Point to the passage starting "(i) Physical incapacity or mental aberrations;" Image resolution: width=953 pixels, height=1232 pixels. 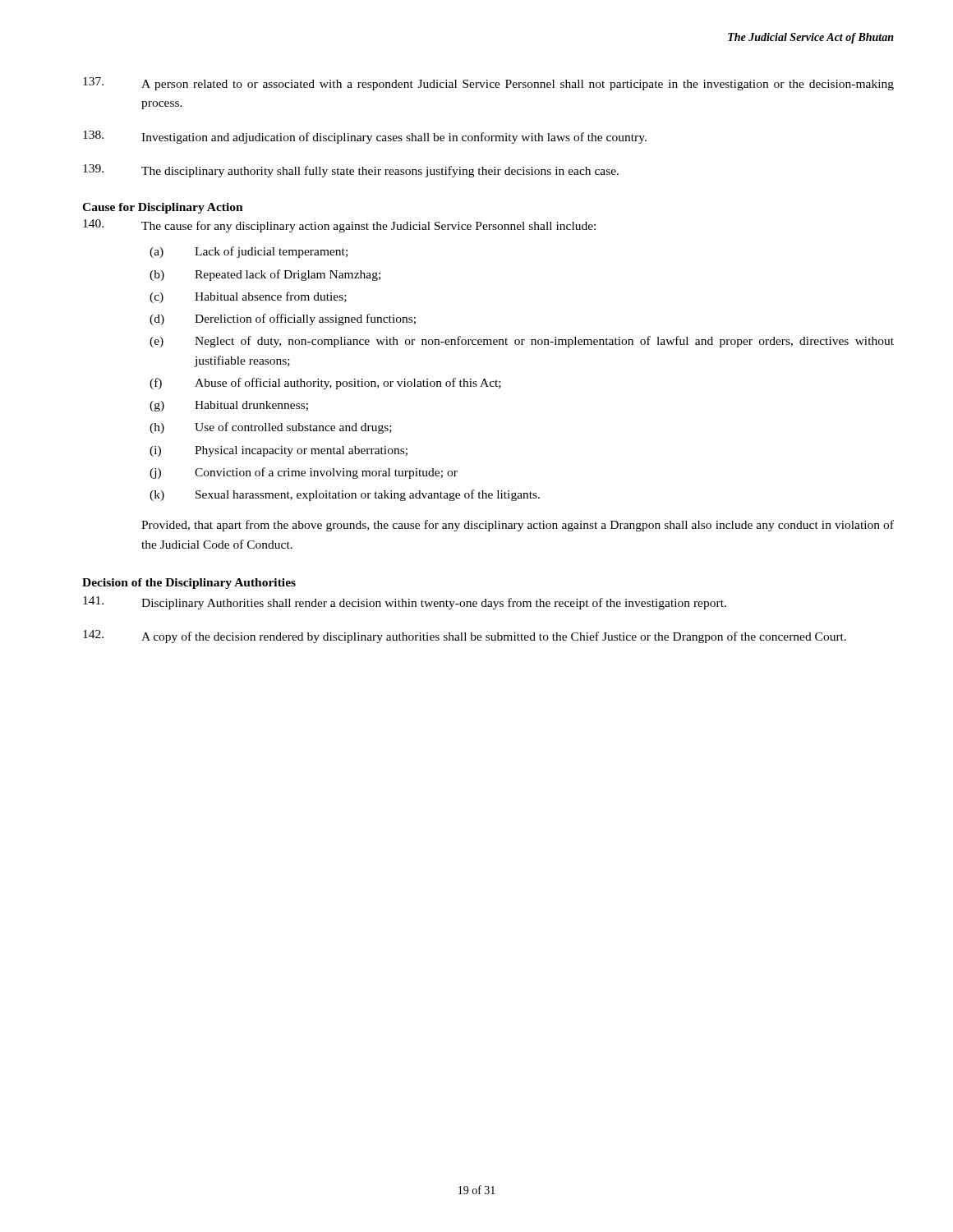279,451
